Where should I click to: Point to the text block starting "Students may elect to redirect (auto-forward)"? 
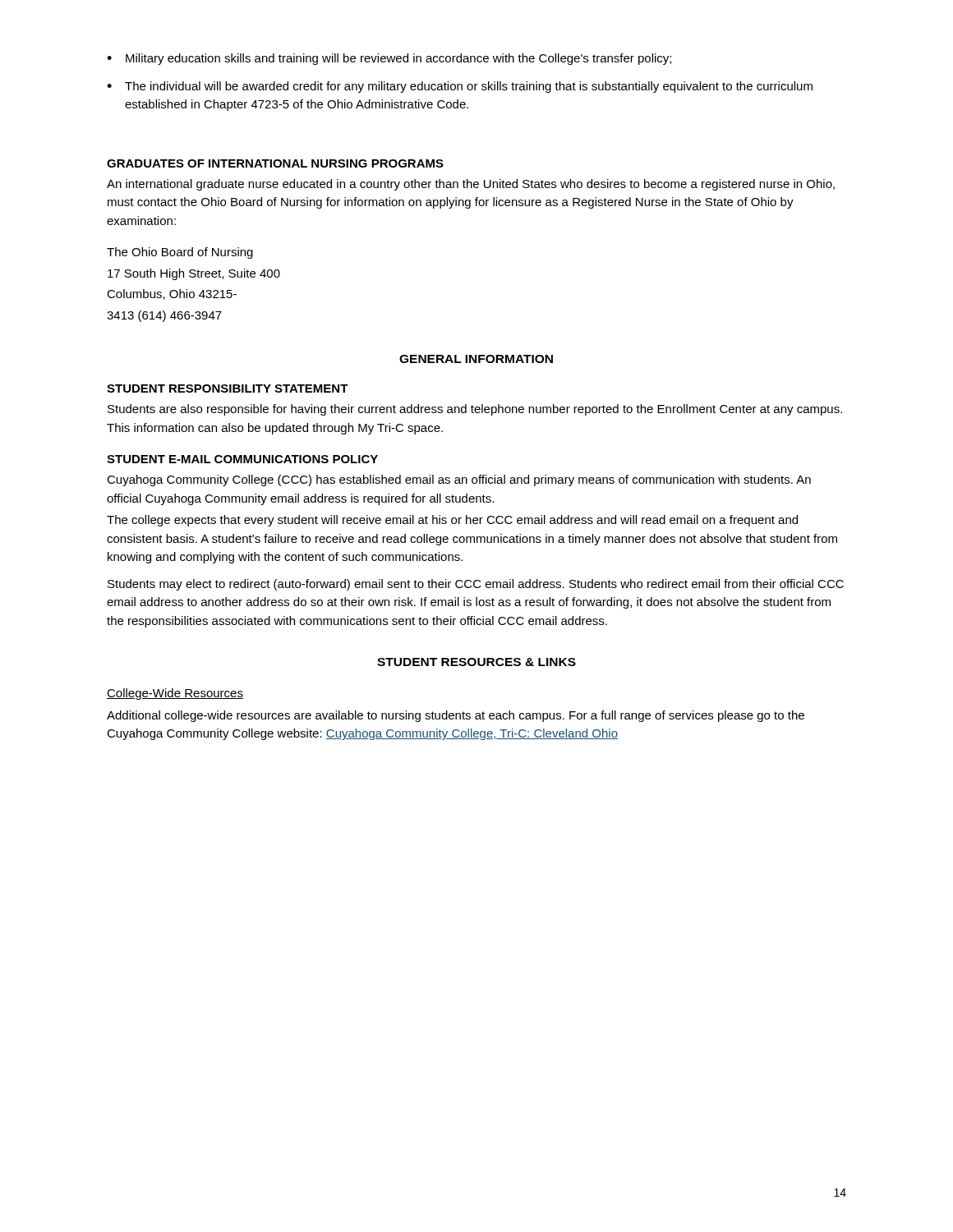pyautogui.click(x=475, y=602)
